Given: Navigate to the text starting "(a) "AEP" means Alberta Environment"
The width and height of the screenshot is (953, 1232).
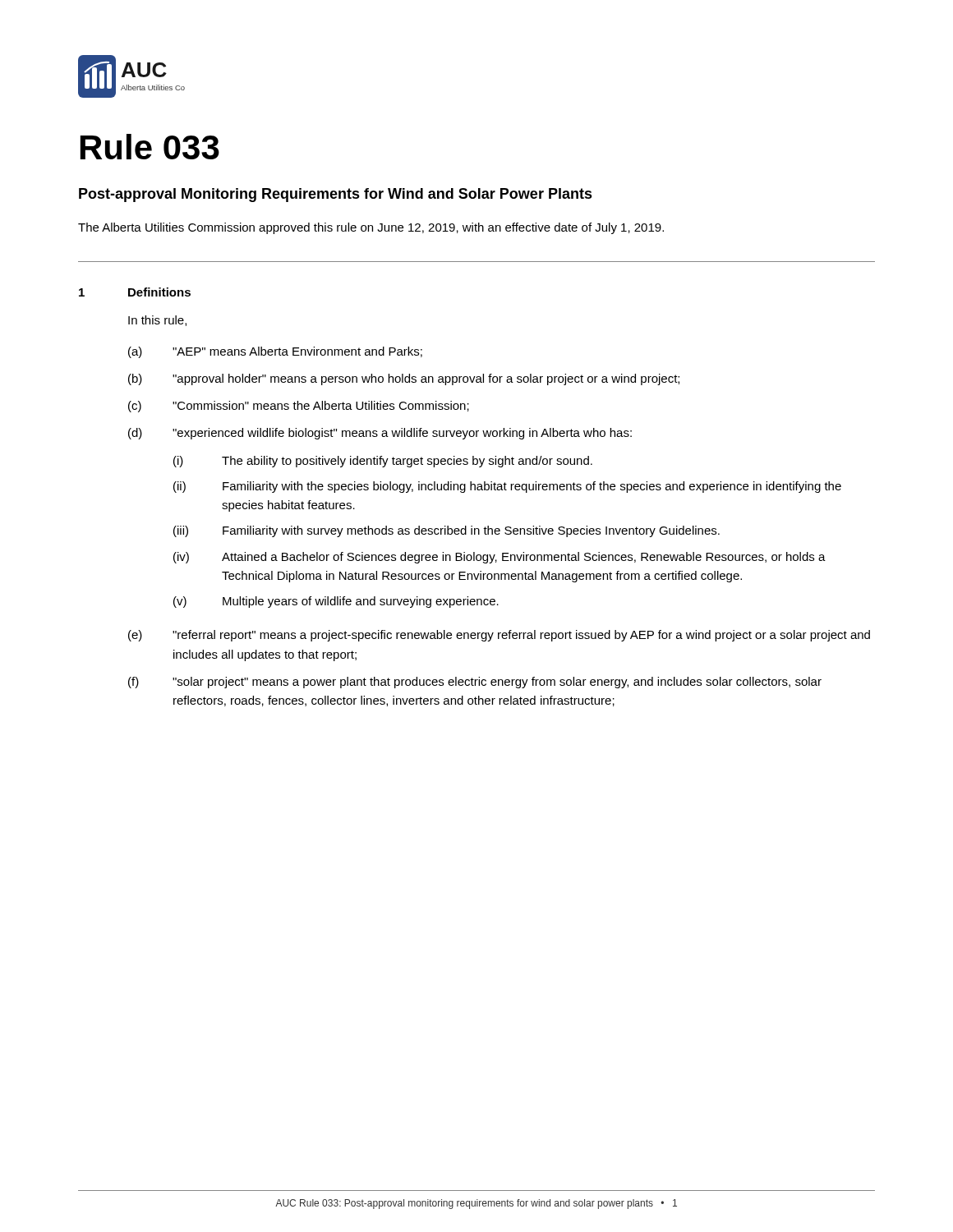Looking at the screenshot, I should point(275,352).
